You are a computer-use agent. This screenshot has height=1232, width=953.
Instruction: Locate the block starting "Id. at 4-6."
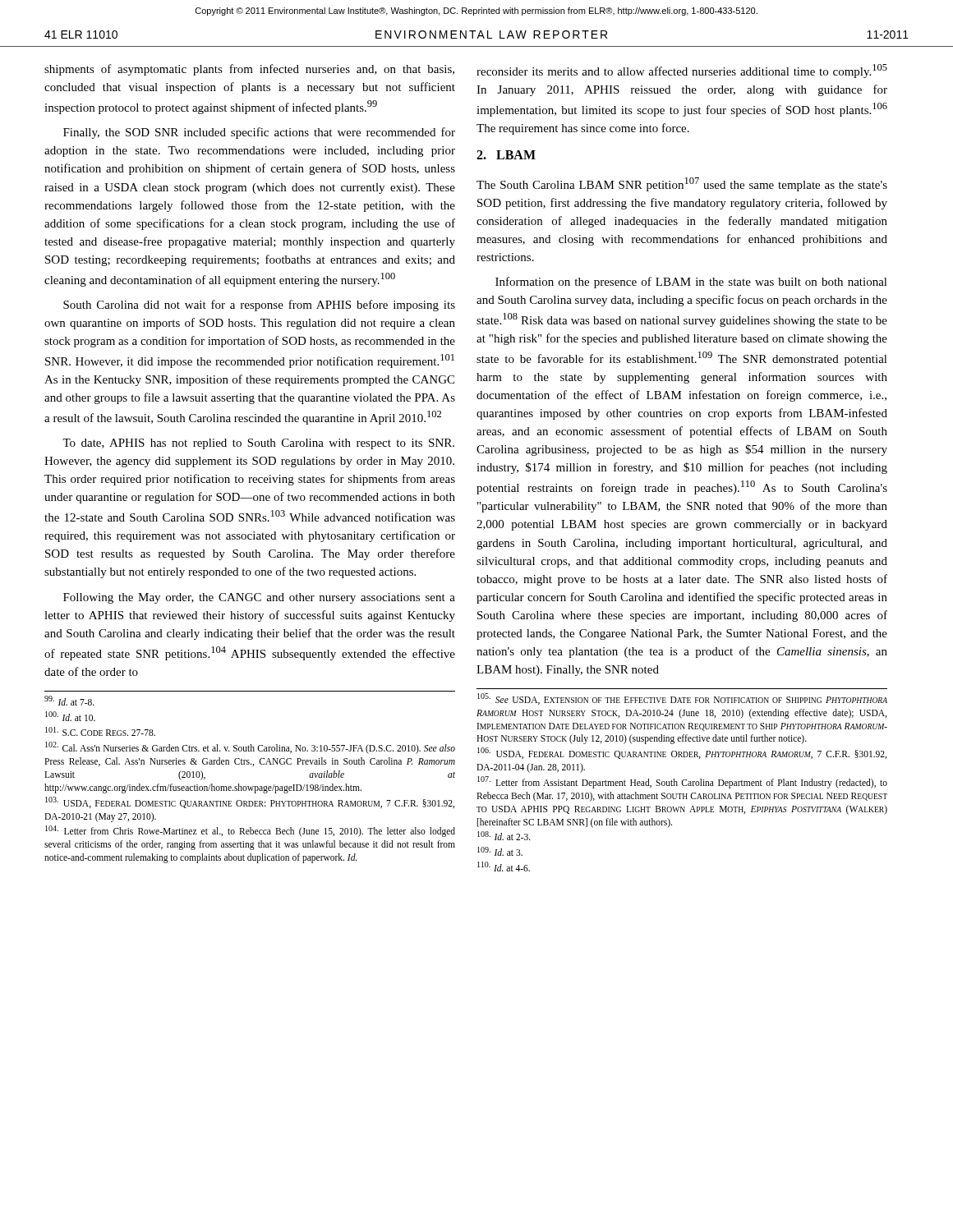pos(504,868)
